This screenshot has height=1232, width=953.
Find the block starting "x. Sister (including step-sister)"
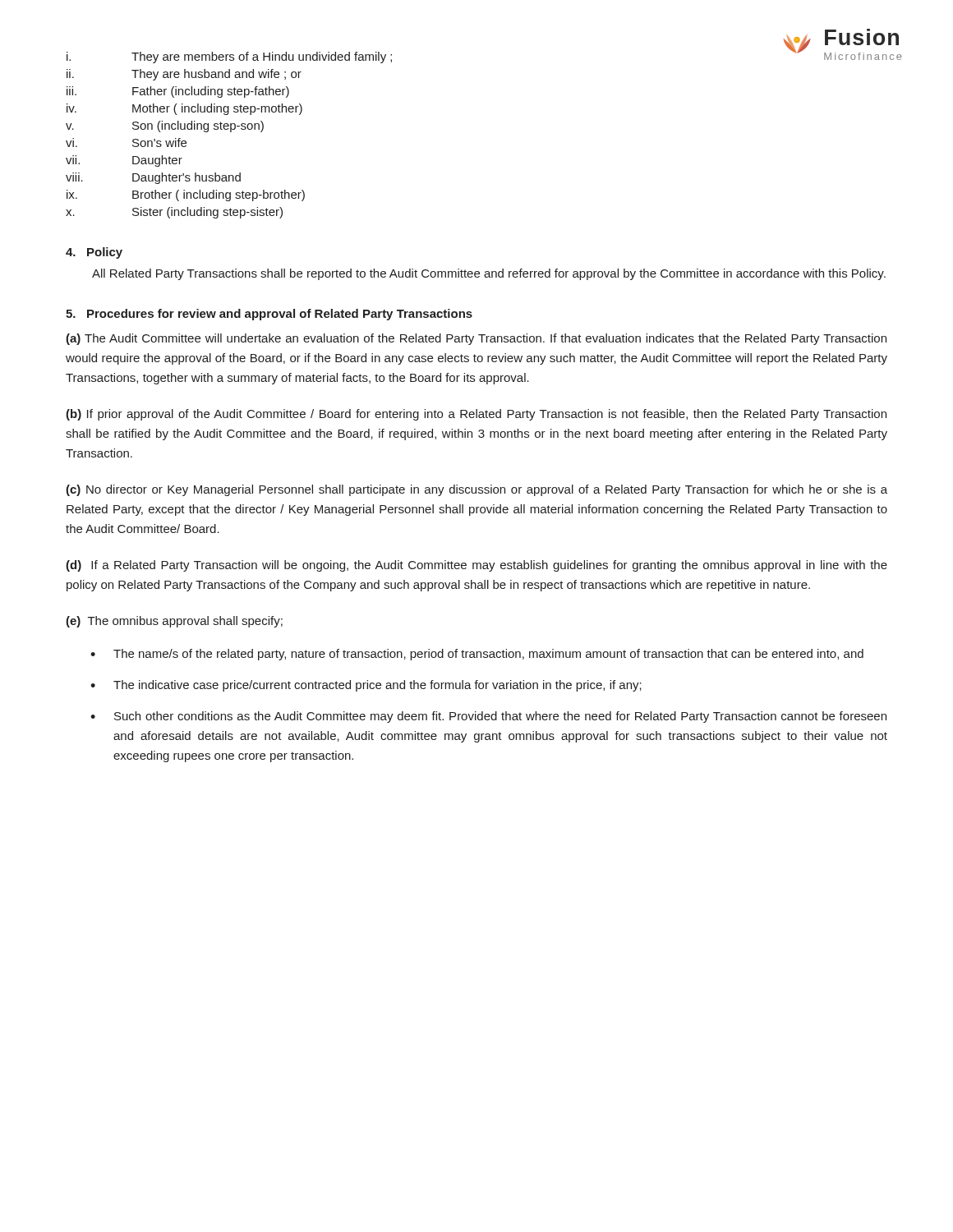(174, 213)
